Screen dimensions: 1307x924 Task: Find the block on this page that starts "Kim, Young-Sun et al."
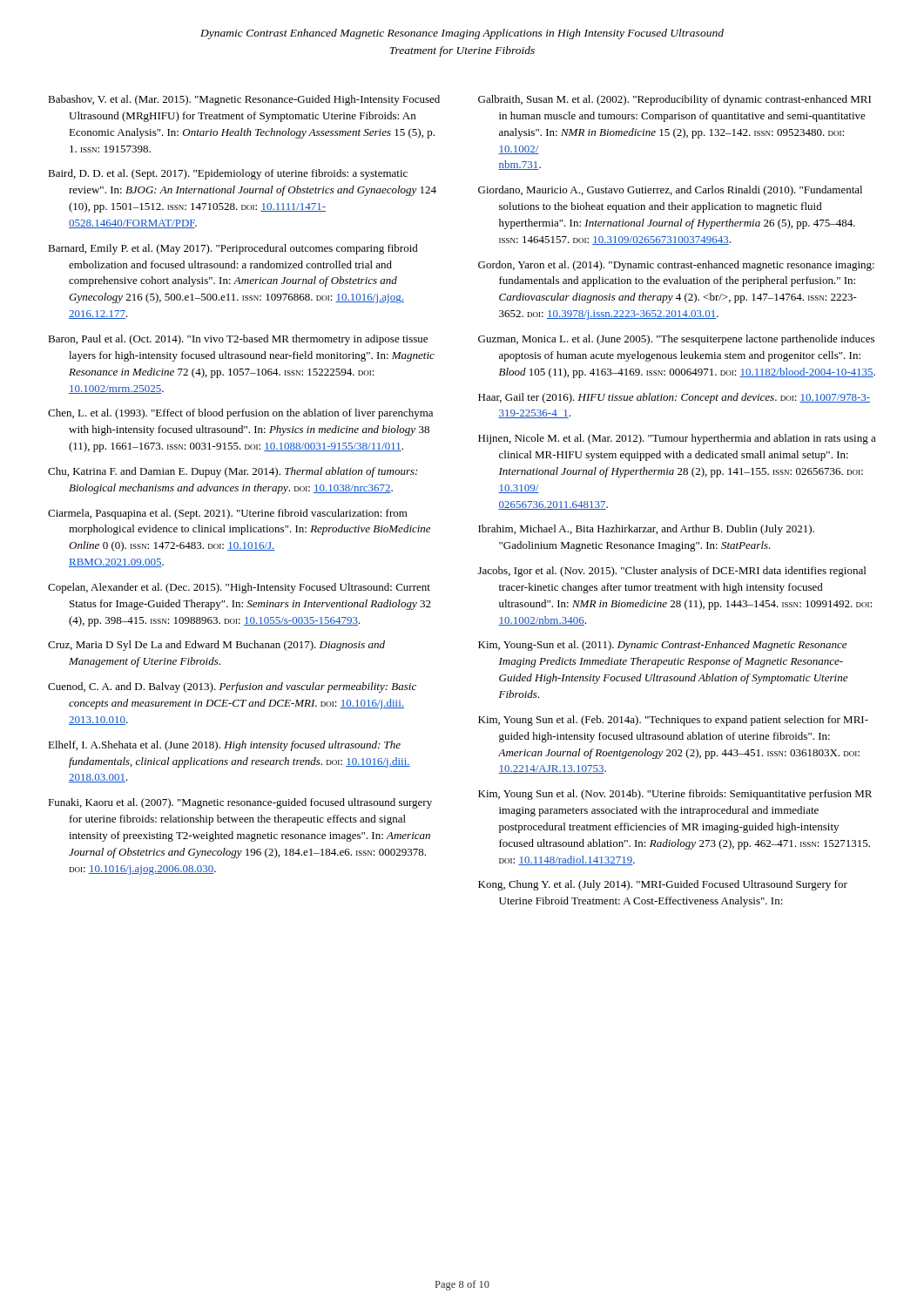pos(663,669)
